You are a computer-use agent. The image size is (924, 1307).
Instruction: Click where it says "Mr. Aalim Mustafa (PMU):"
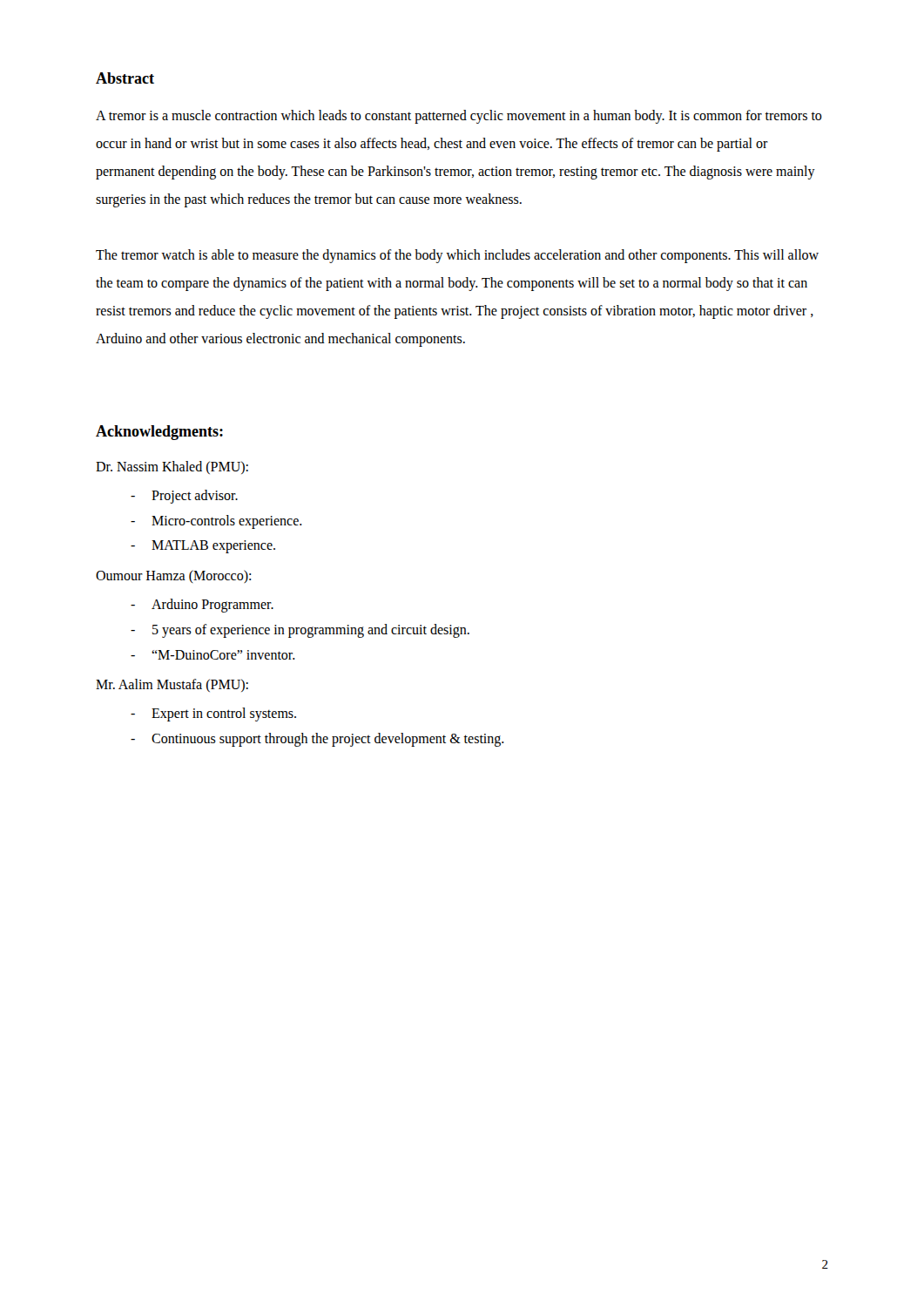(172, 685)
